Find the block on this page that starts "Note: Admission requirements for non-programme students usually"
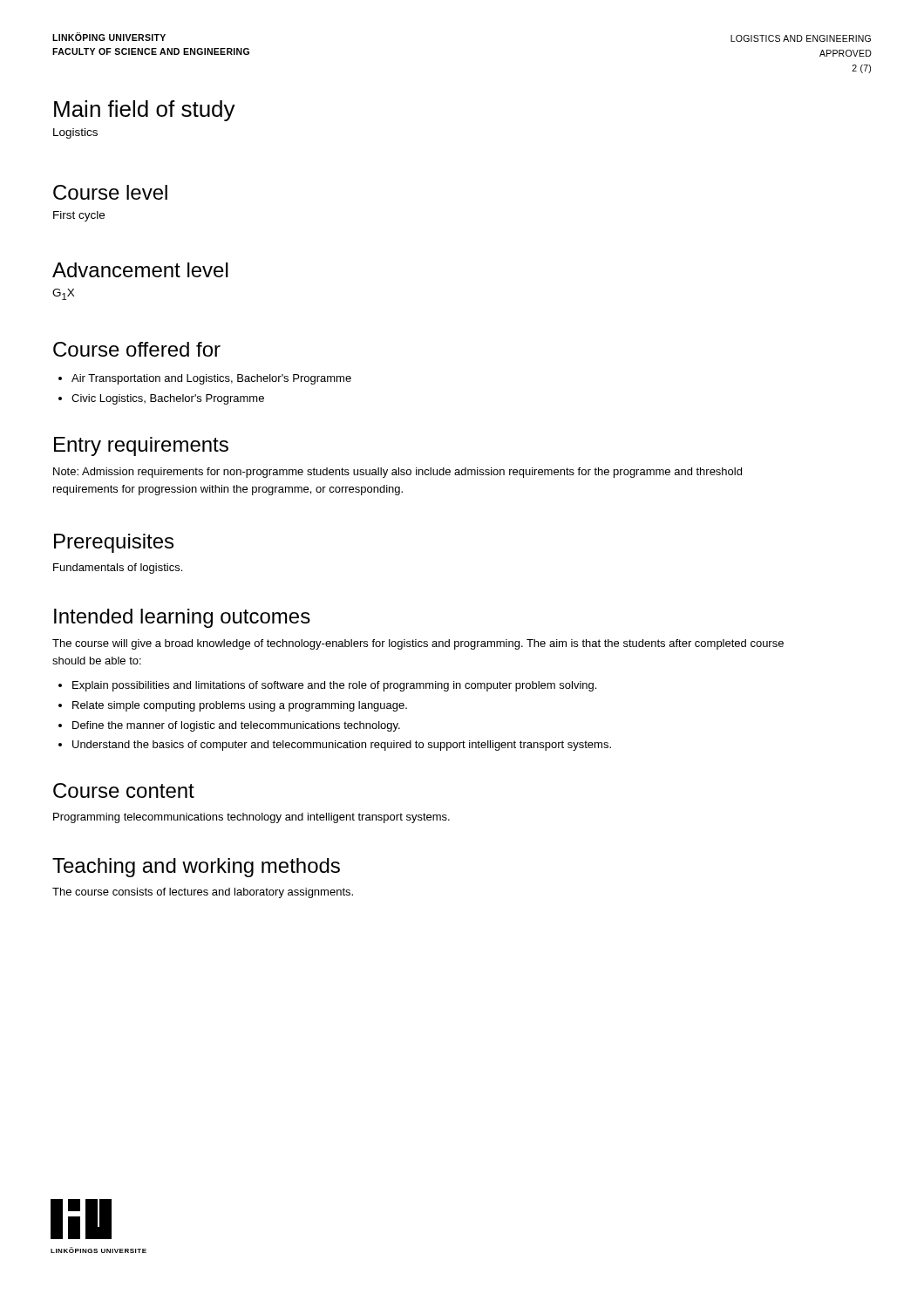924x1308 pixels. coord(397,480)
